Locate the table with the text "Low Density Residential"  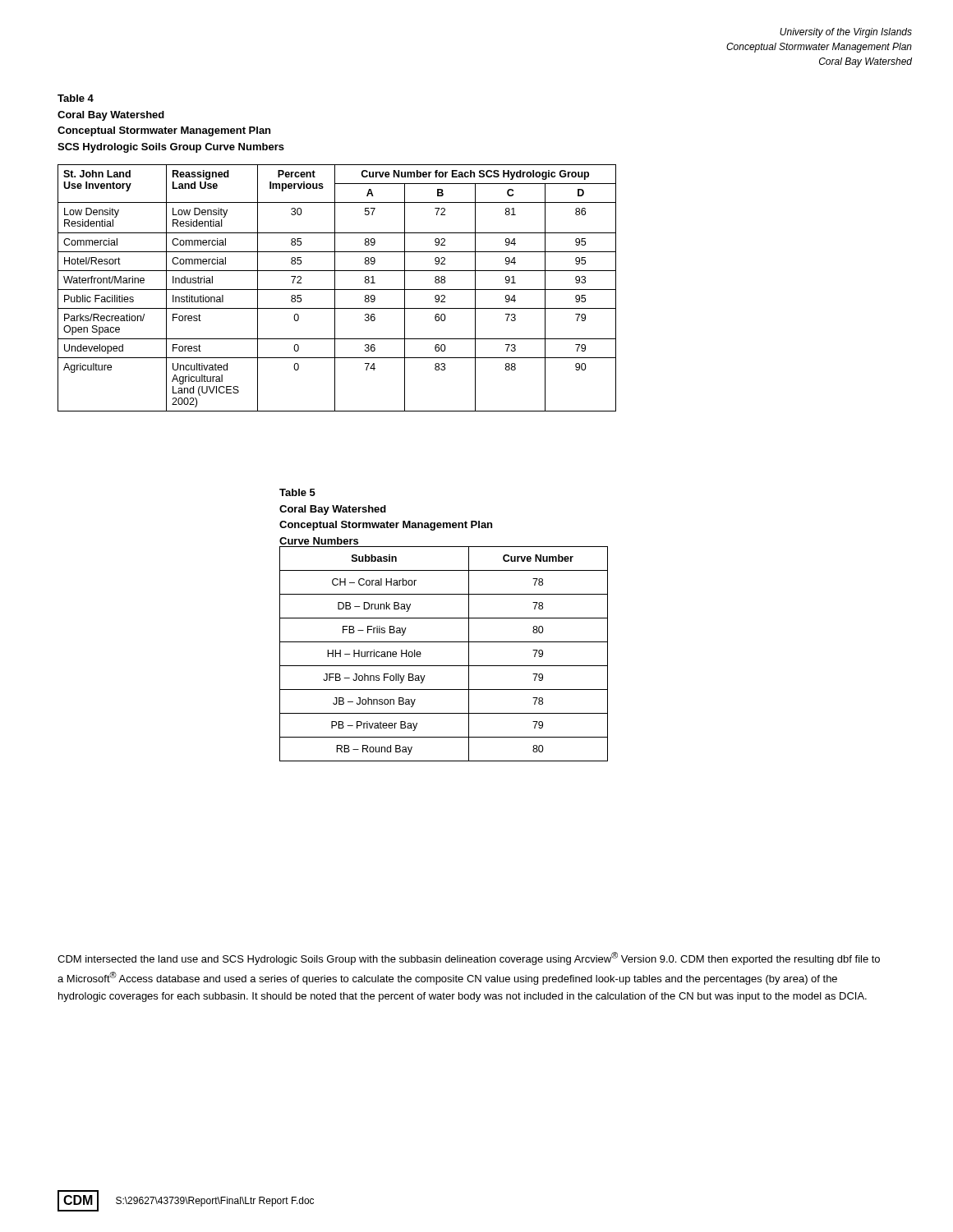(x=337, y=288)
